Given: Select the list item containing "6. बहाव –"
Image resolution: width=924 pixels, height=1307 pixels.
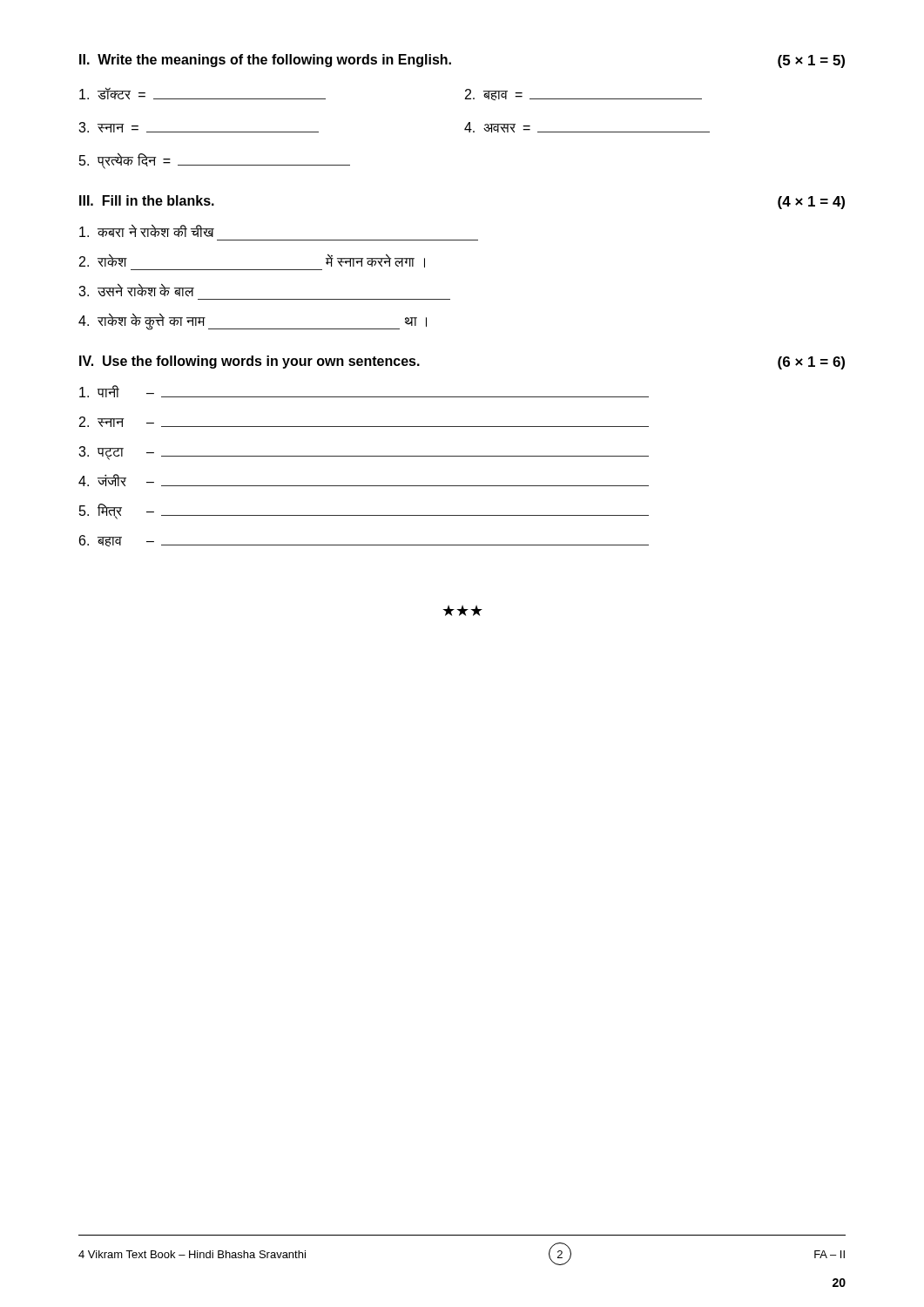Looking at the screenshot, I should (364, 541).
